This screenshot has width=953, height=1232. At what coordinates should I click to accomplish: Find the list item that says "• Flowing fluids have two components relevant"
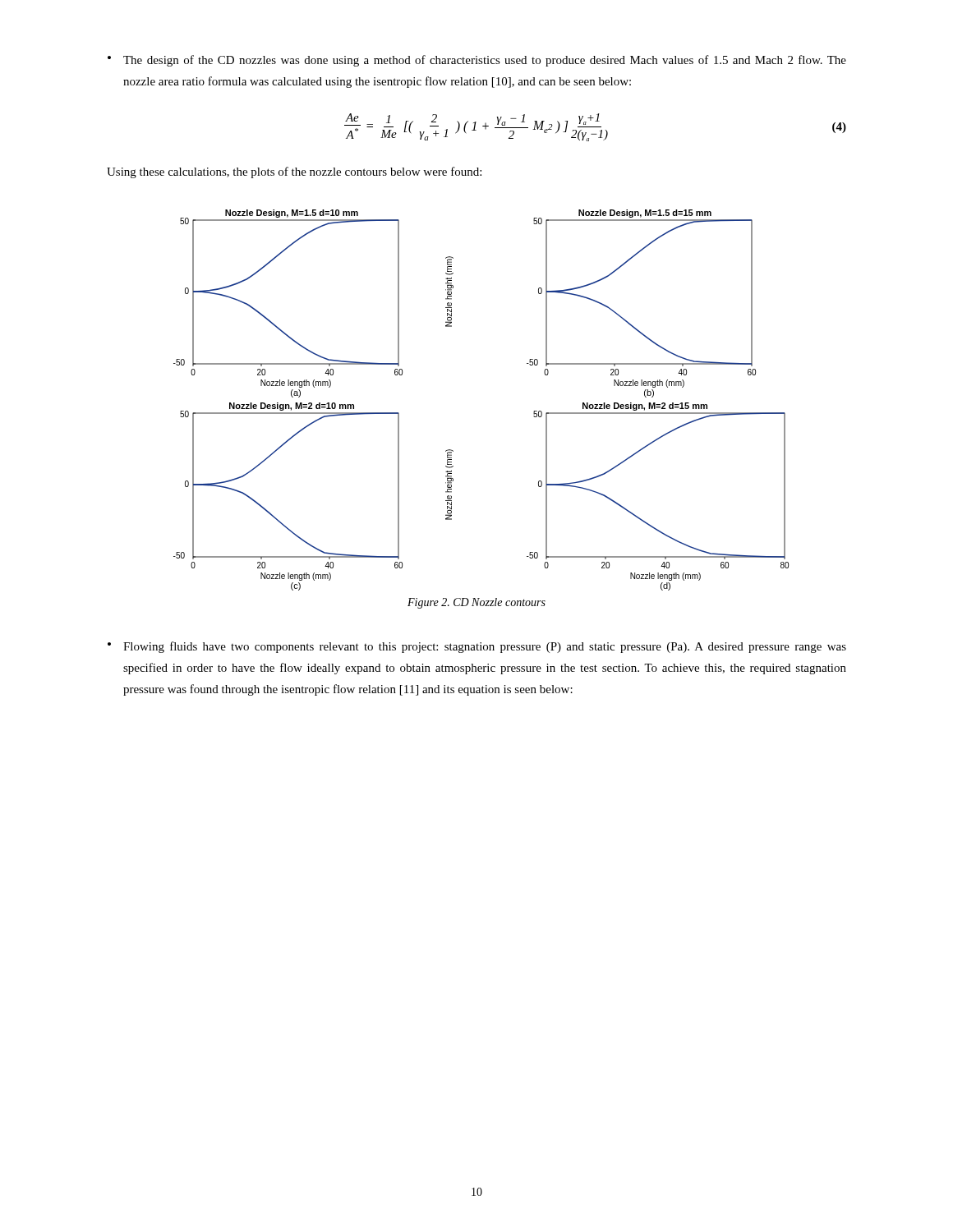(476, 668)
